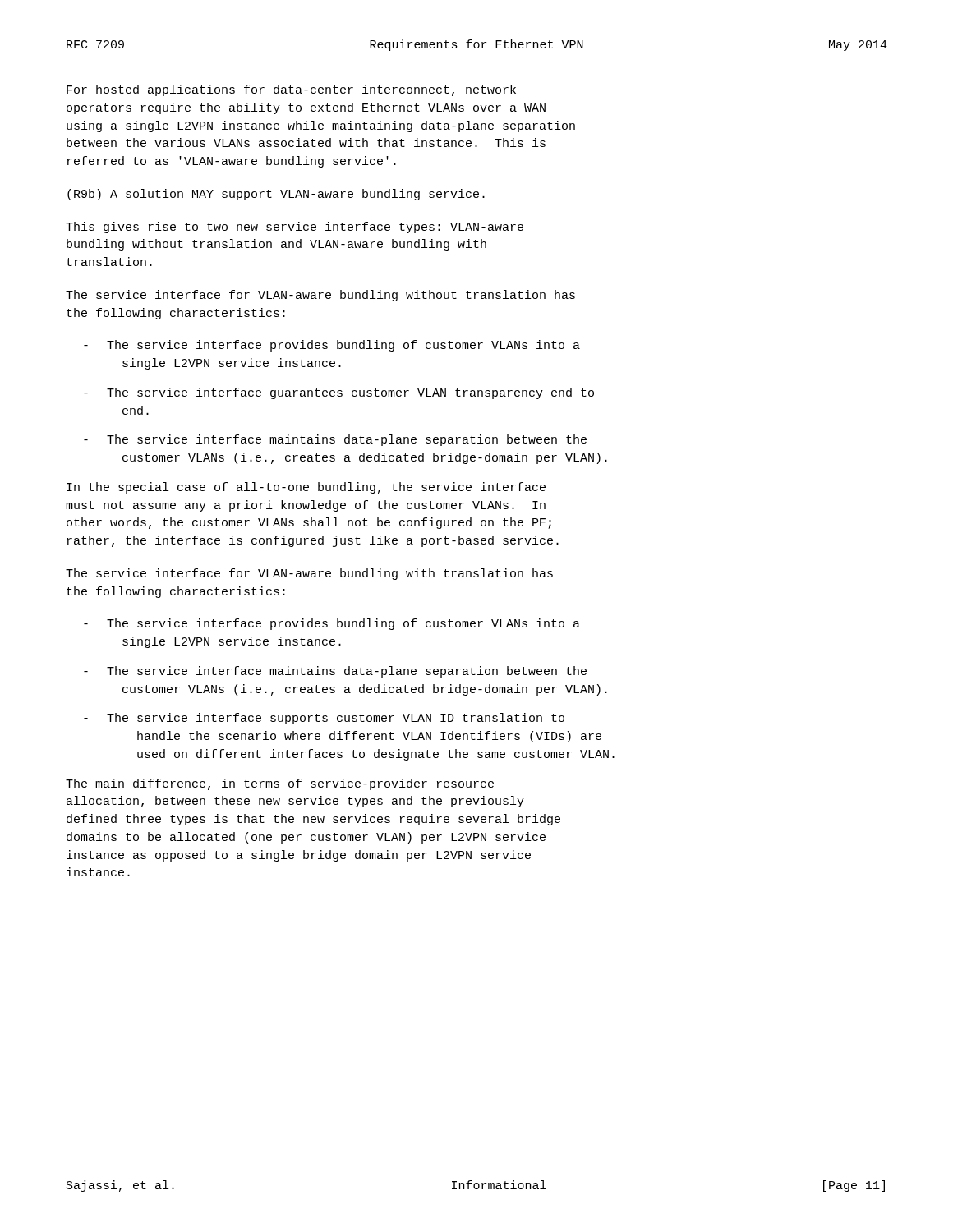Select the text block starting "- The service interface supports customer VLAN"
The width and height of the screenshot is (953, 1232).
tap(464, 737)
